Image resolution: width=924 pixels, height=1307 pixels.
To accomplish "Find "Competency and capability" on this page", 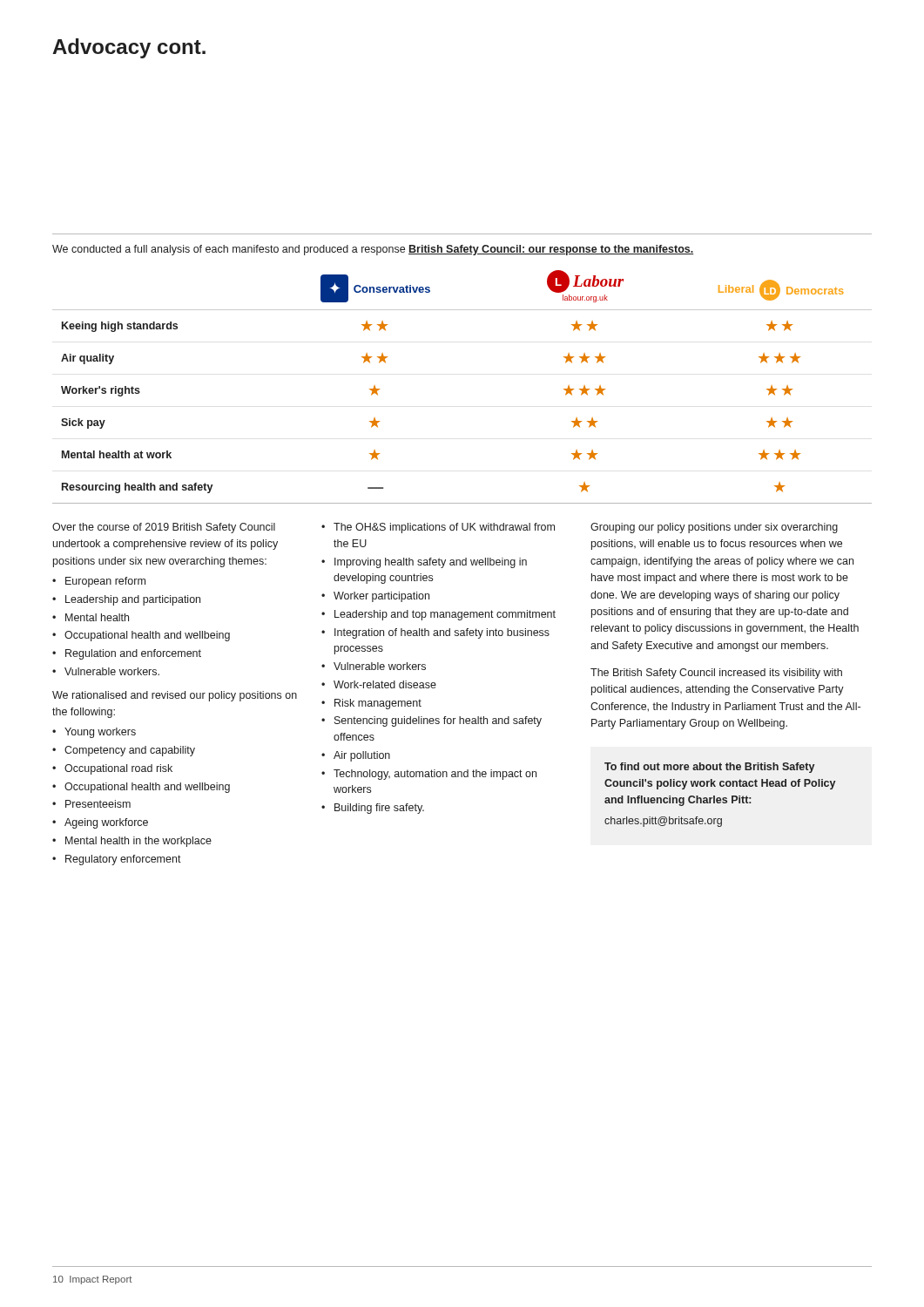I will (x=130, y=750).
